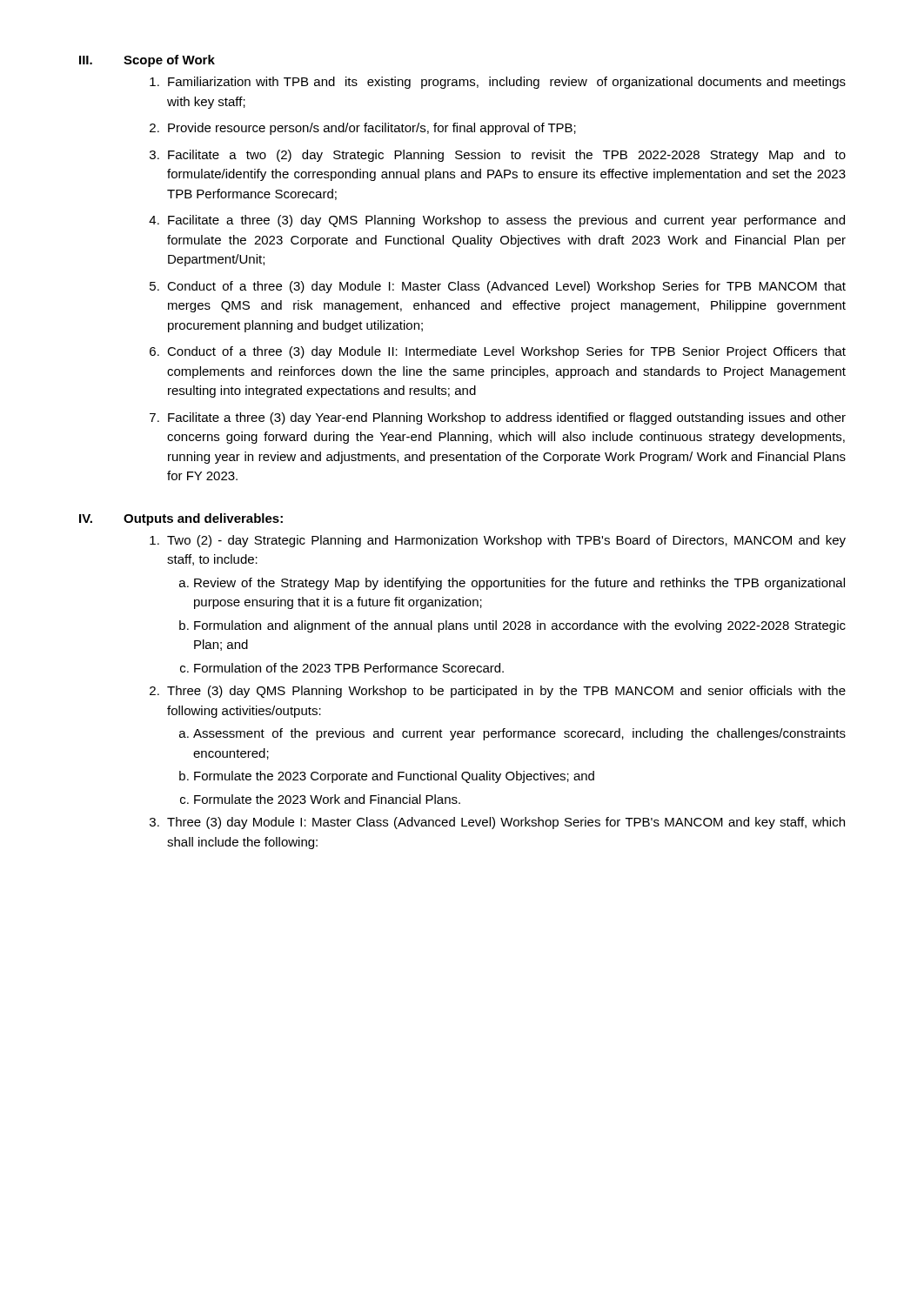
Task: Locate the block of text that opens with "Formulation and alignment of the annual plans until"
Action: [519, 634]
